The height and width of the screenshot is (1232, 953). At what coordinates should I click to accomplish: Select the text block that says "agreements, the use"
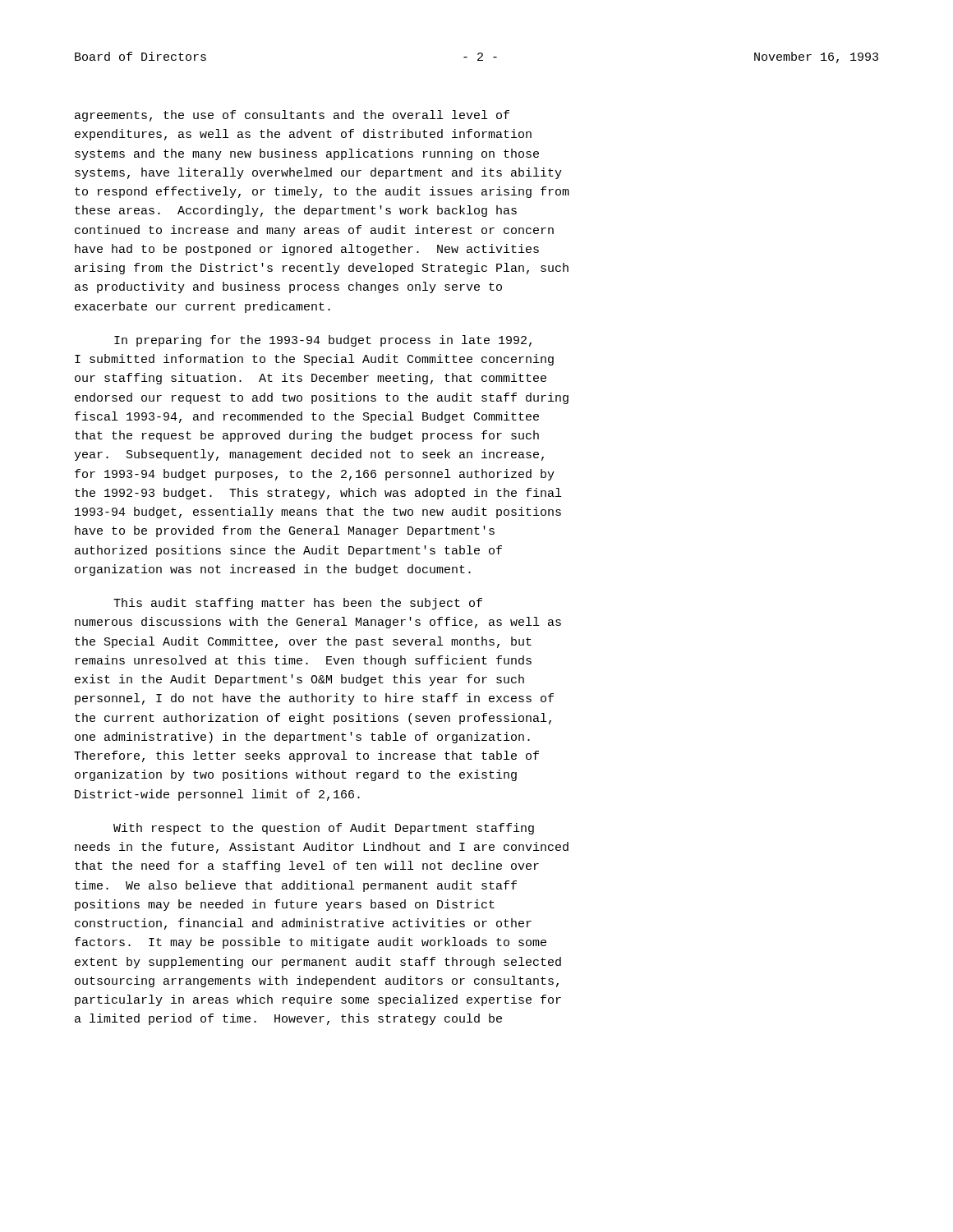coord(322,212)
